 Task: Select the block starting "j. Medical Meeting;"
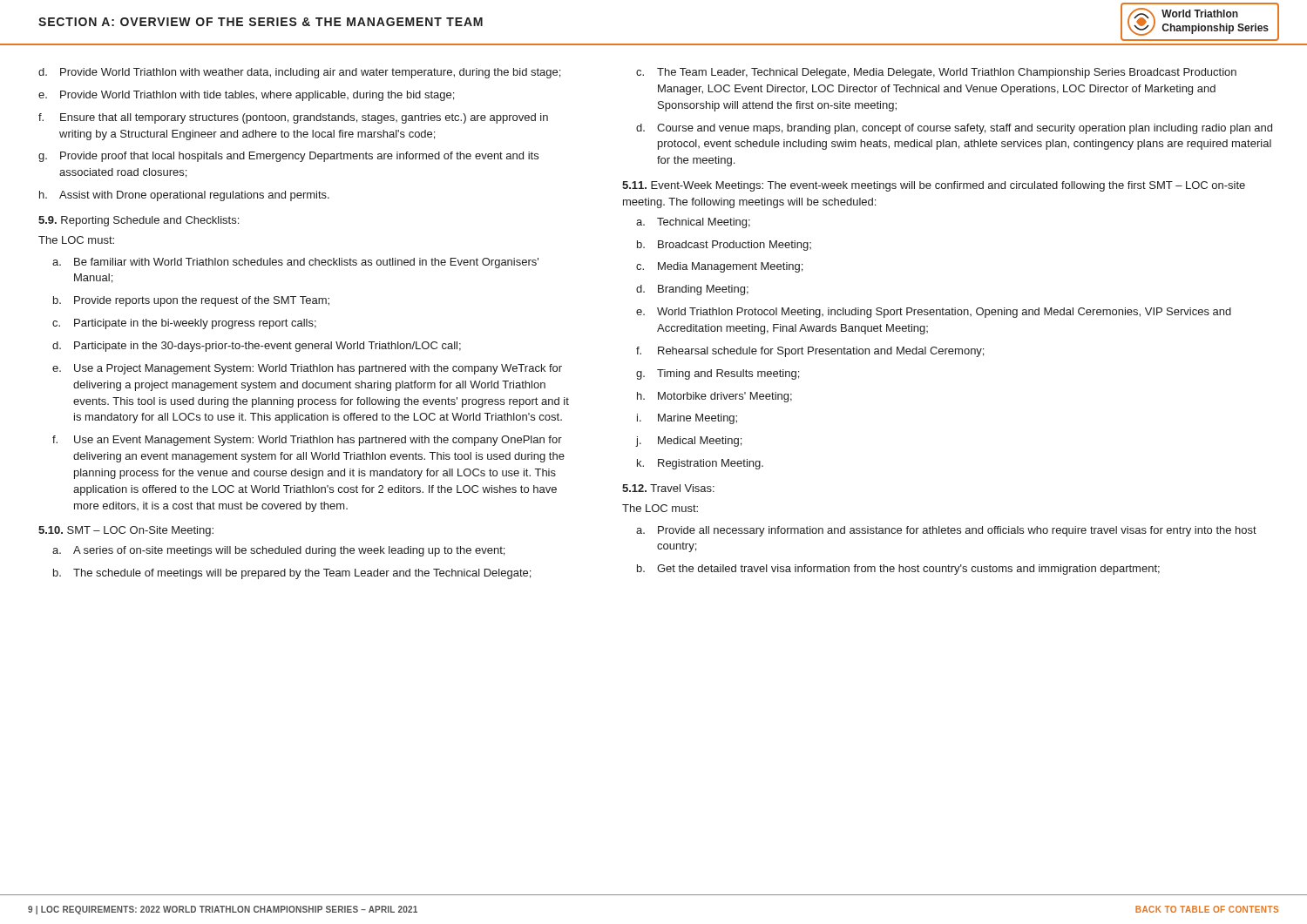(x=689, y=442)
